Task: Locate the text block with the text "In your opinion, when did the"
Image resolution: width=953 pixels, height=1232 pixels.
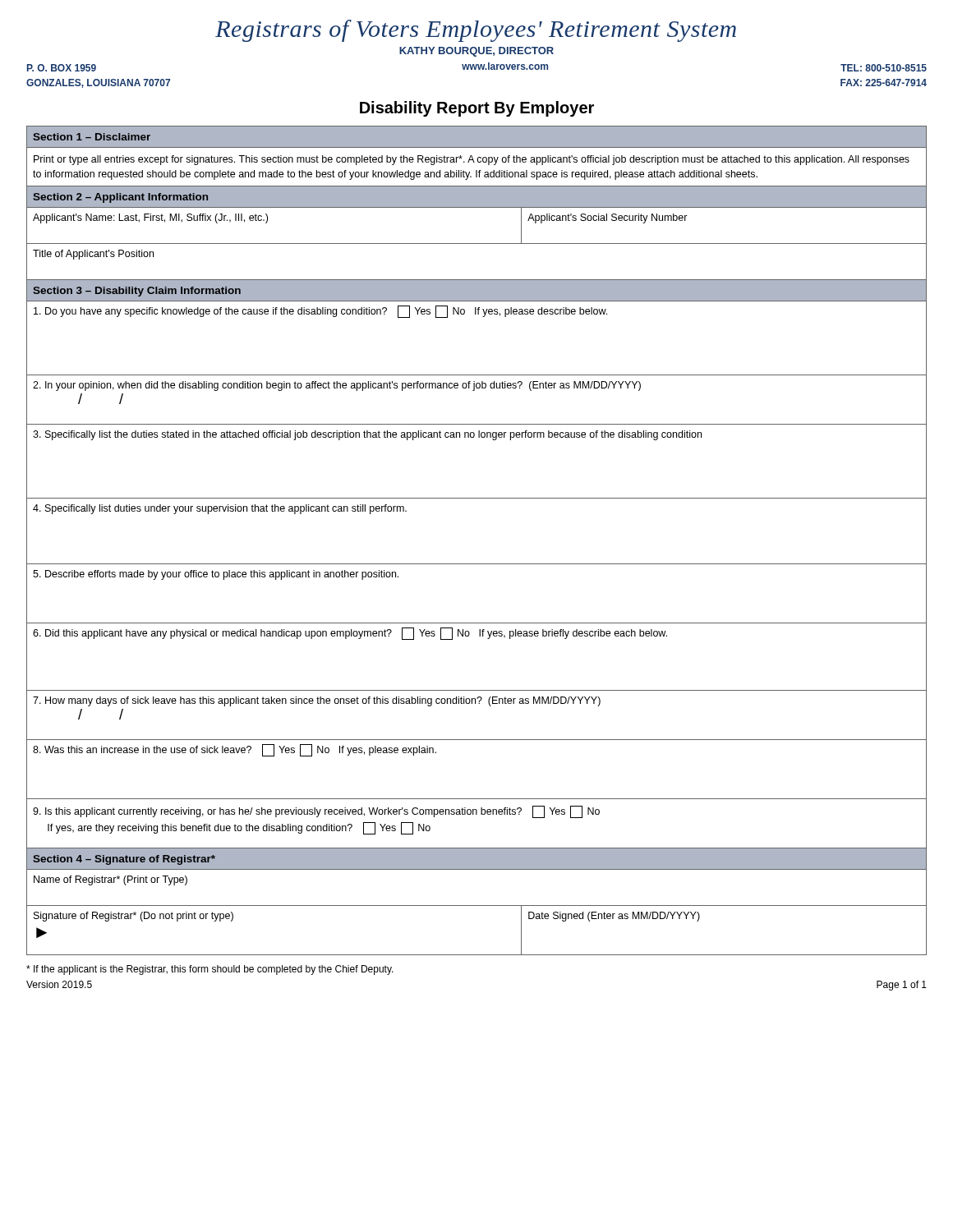Action: (337, 394)
